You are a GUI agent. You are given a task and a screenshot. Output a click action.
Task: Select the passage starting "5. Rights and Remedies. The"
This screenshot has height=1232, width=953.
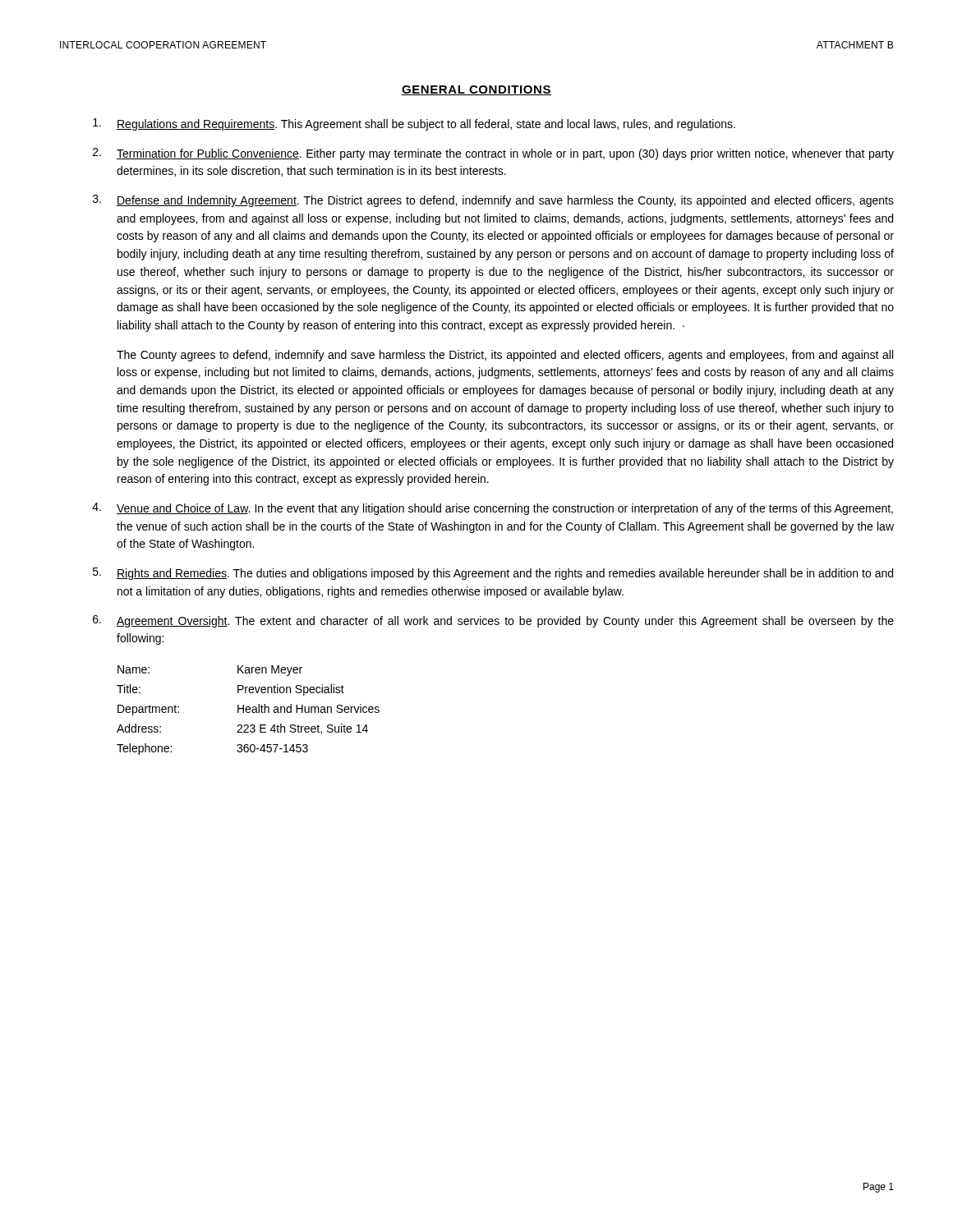476,583
